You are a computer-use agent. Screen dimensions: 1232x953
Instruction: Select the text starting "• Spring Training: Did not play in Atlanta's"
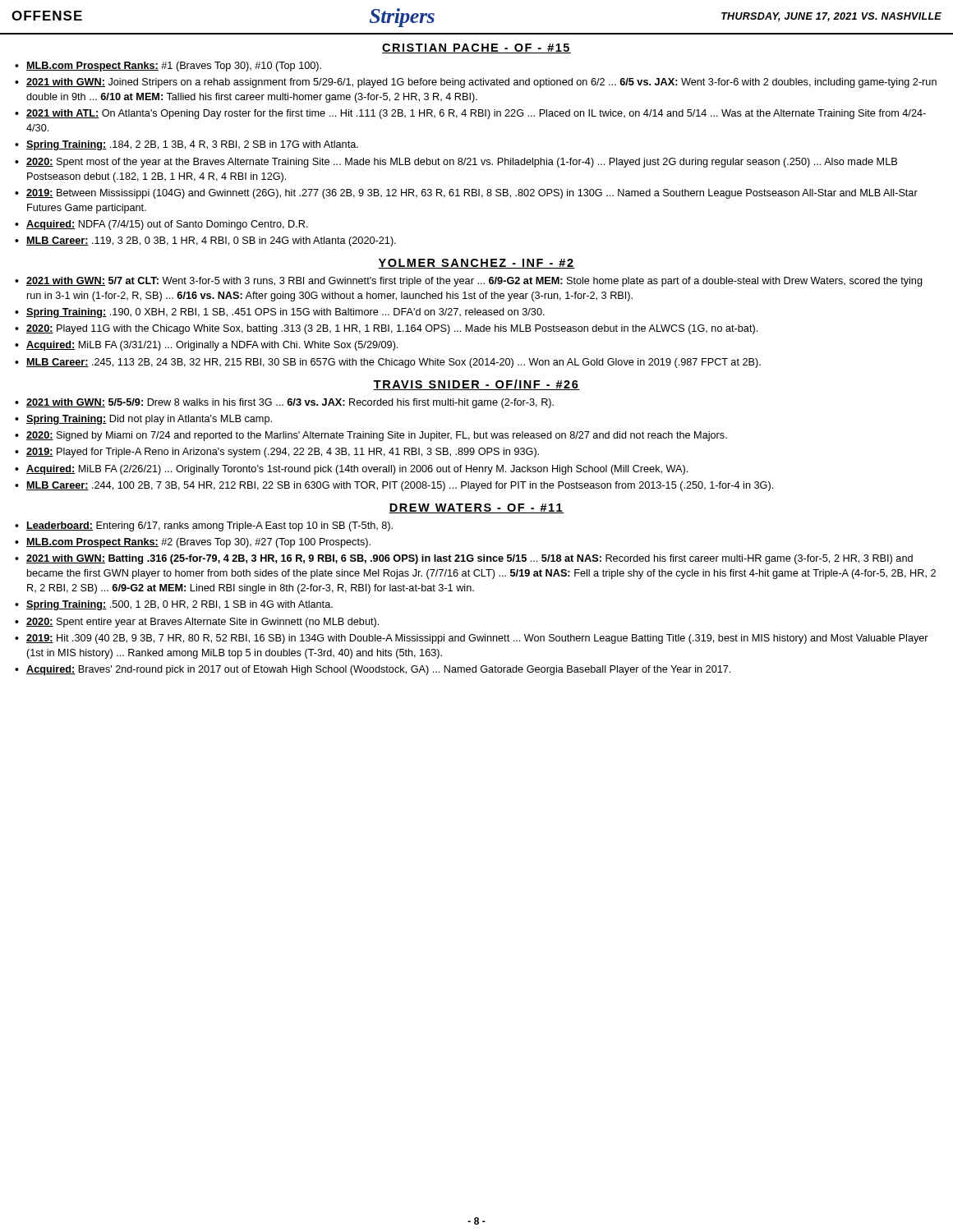144,419
